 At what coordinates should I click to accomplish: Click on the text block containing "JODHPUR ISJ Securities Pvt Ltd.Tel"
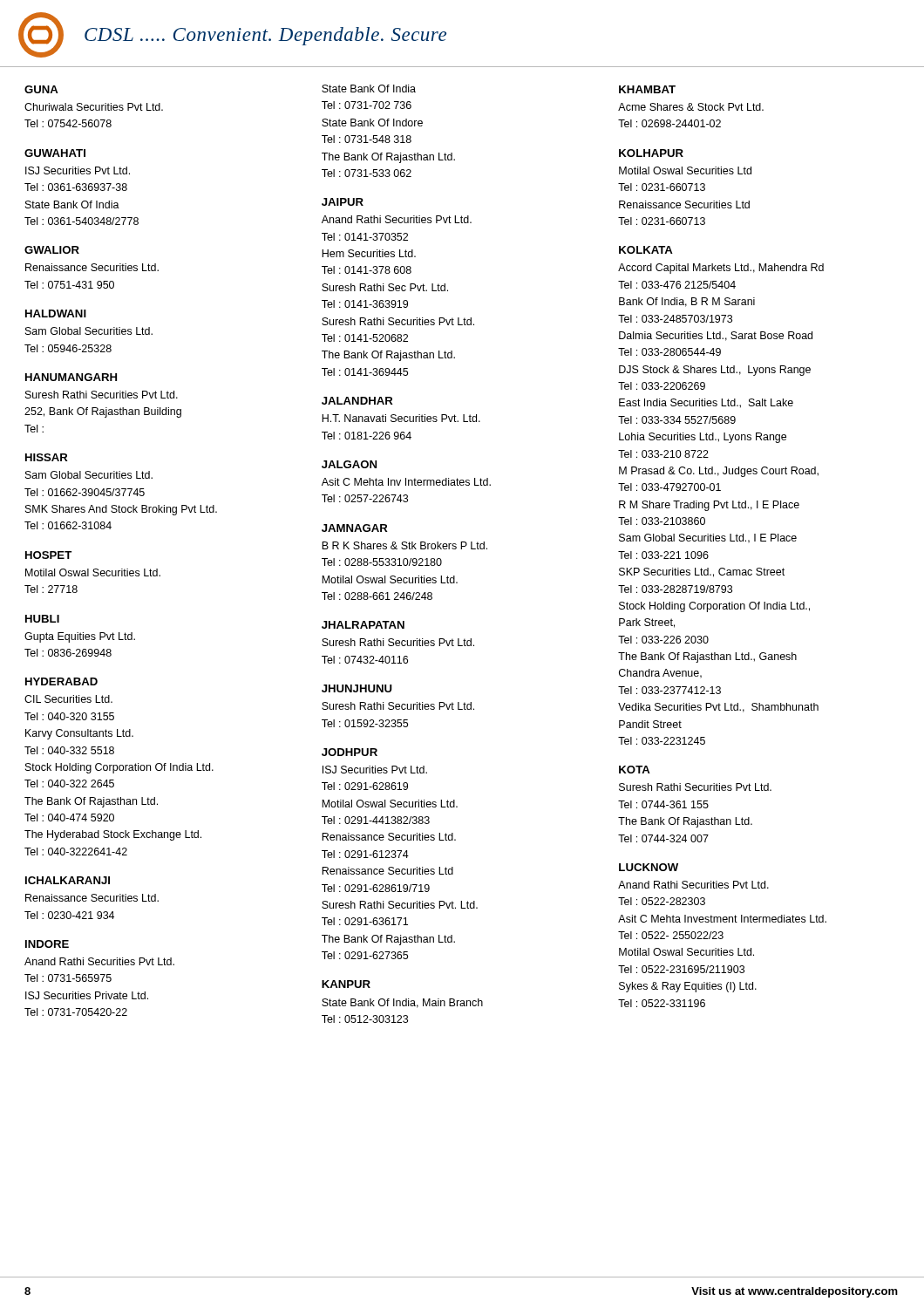(x=350, y=752)
